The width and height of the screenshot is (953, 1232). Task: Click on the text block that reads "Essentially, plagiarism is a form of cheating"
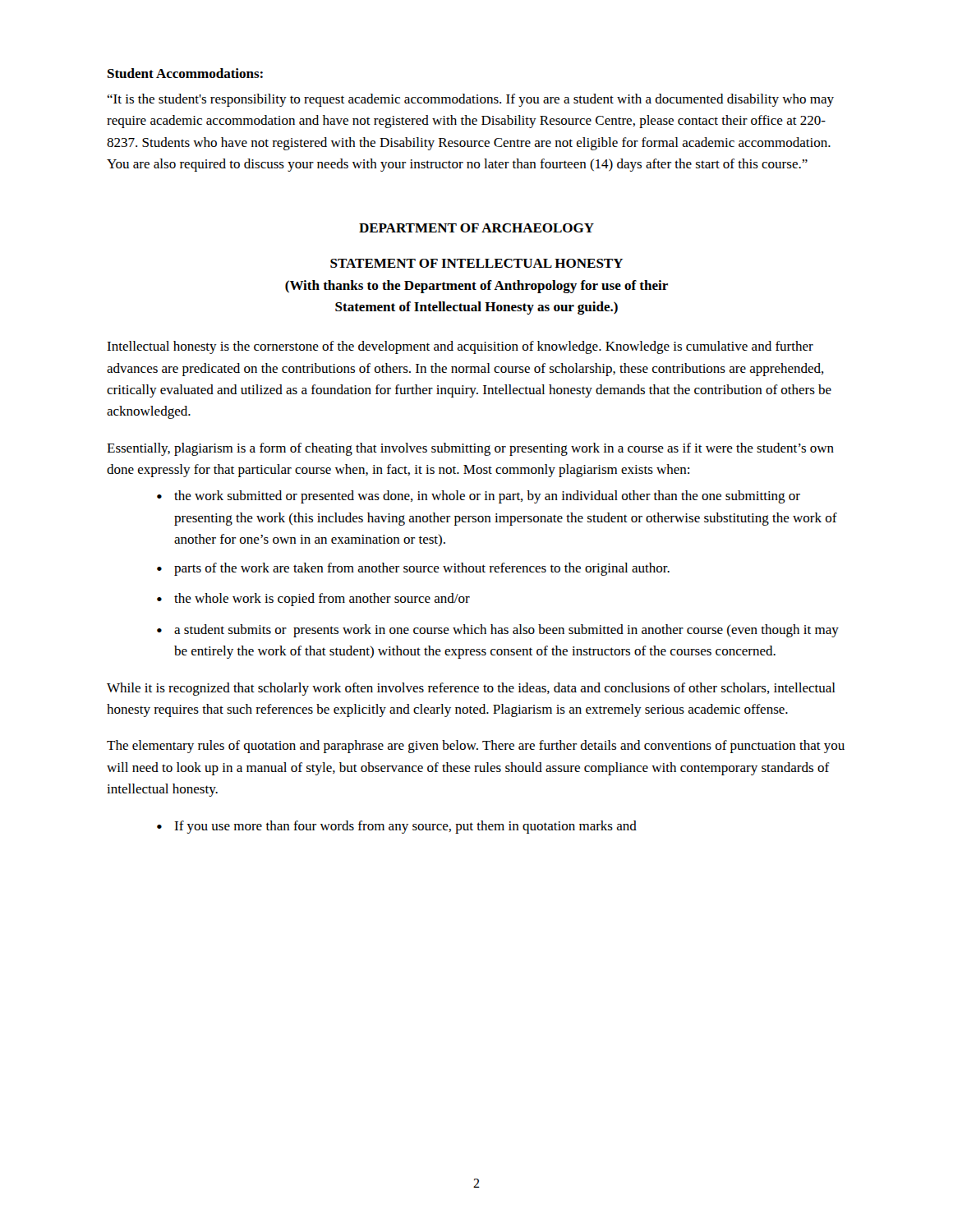470,459
